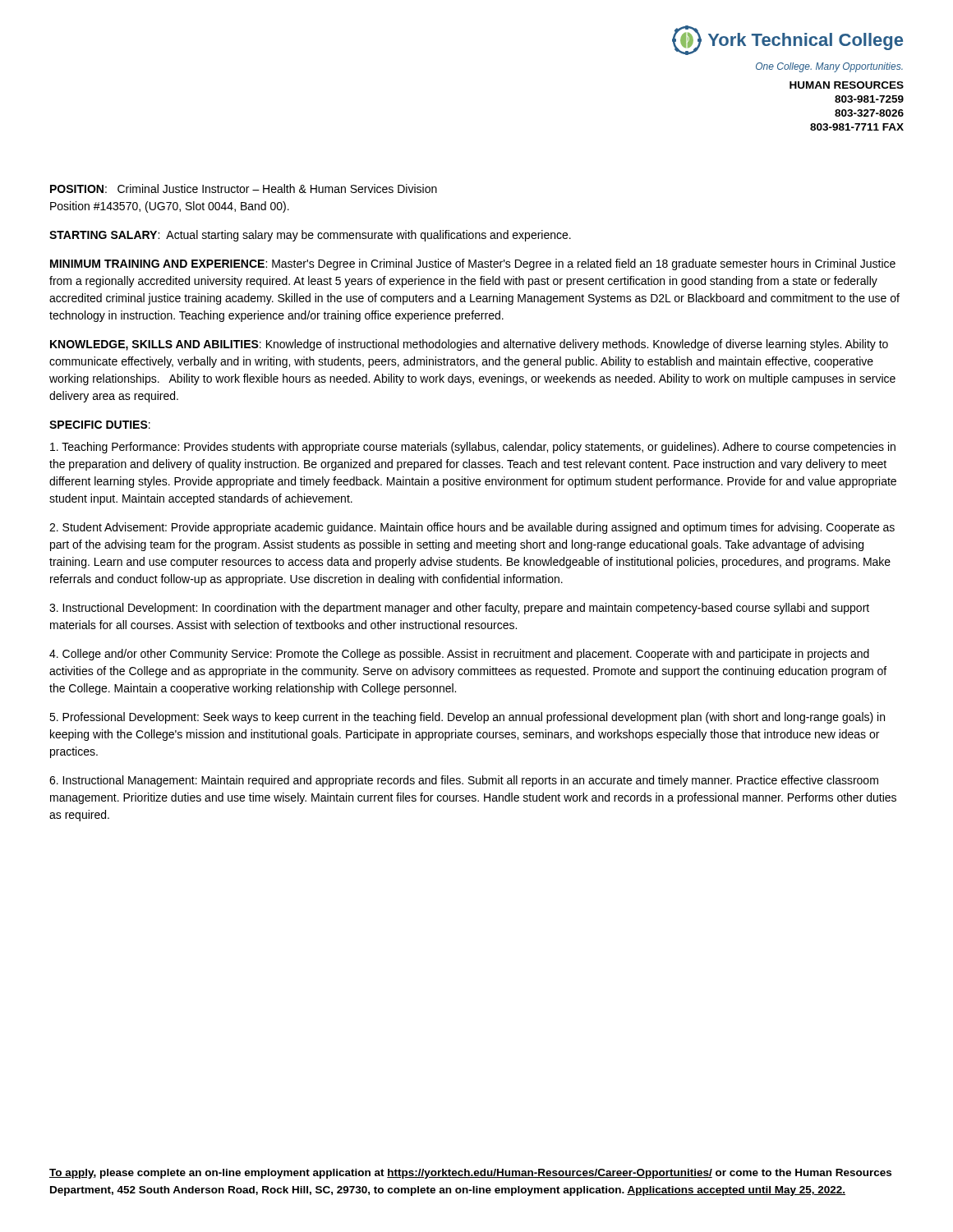Viewport: 953px width, 1232px height.
Task: Point to the block starting "Teaching Performance: Provides students"
Action: pos(476,473)
